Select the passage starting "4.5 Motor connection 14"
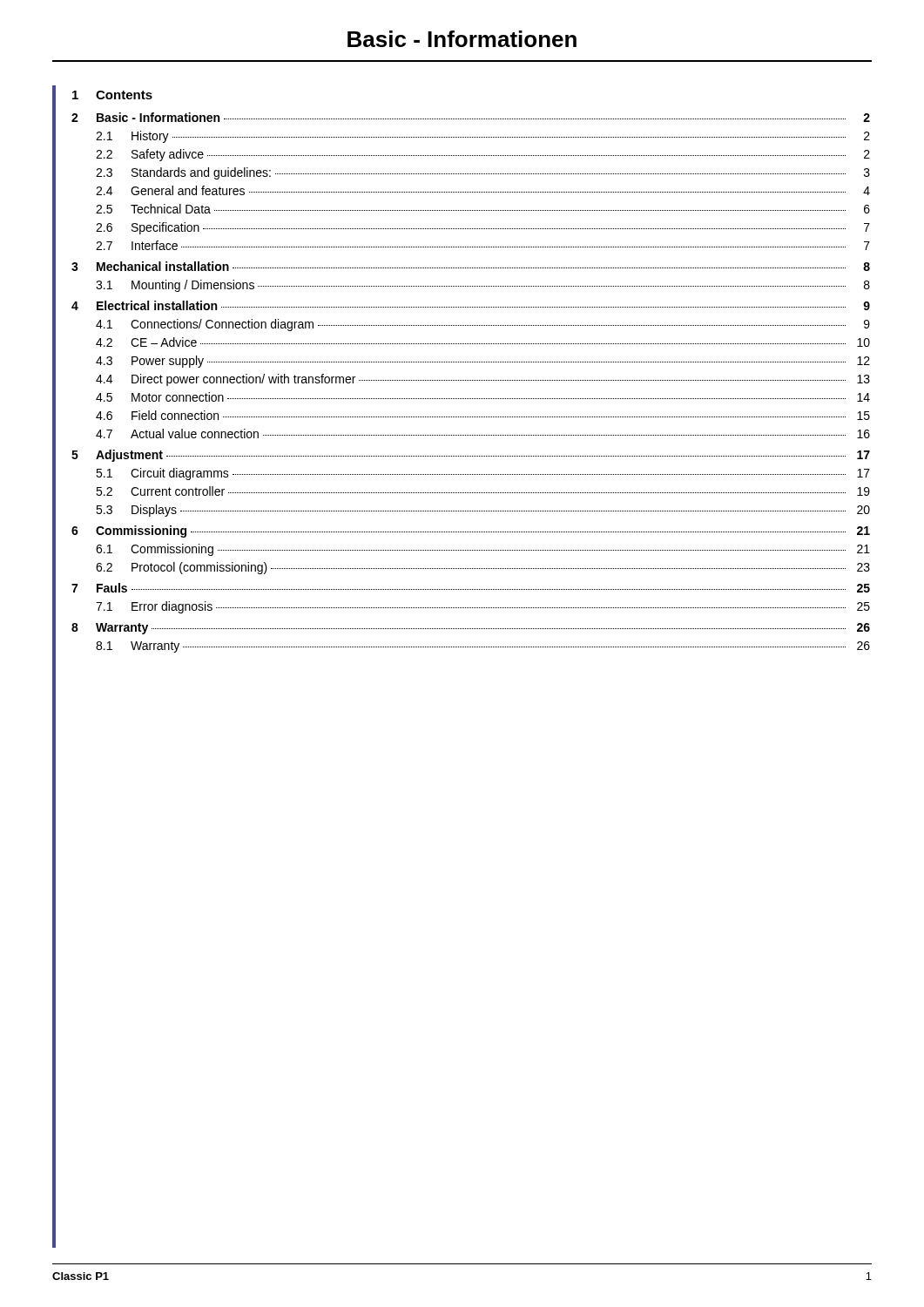 click(483, 397)
